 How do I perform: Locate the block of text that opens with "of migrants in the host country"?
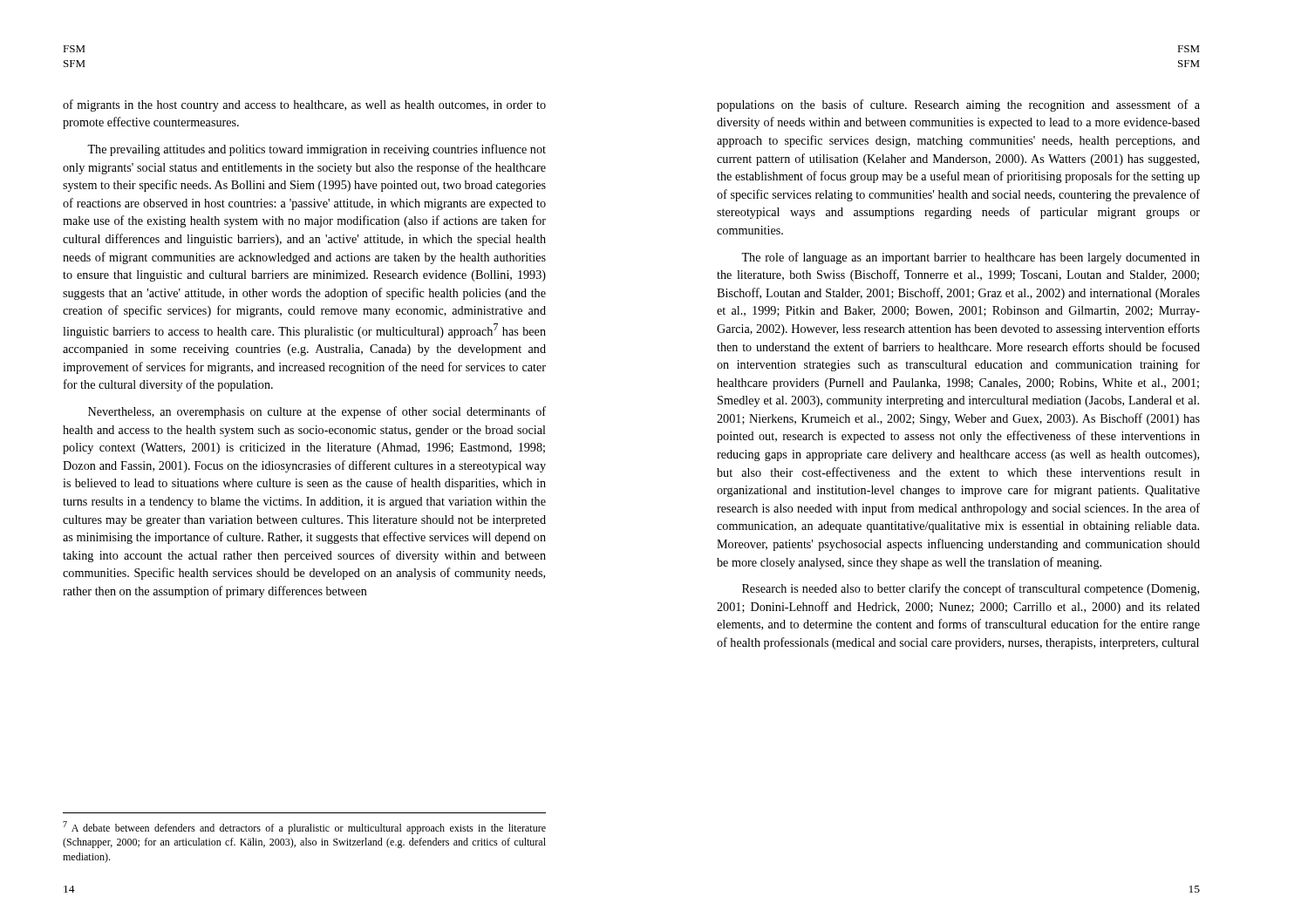[304, 348]
